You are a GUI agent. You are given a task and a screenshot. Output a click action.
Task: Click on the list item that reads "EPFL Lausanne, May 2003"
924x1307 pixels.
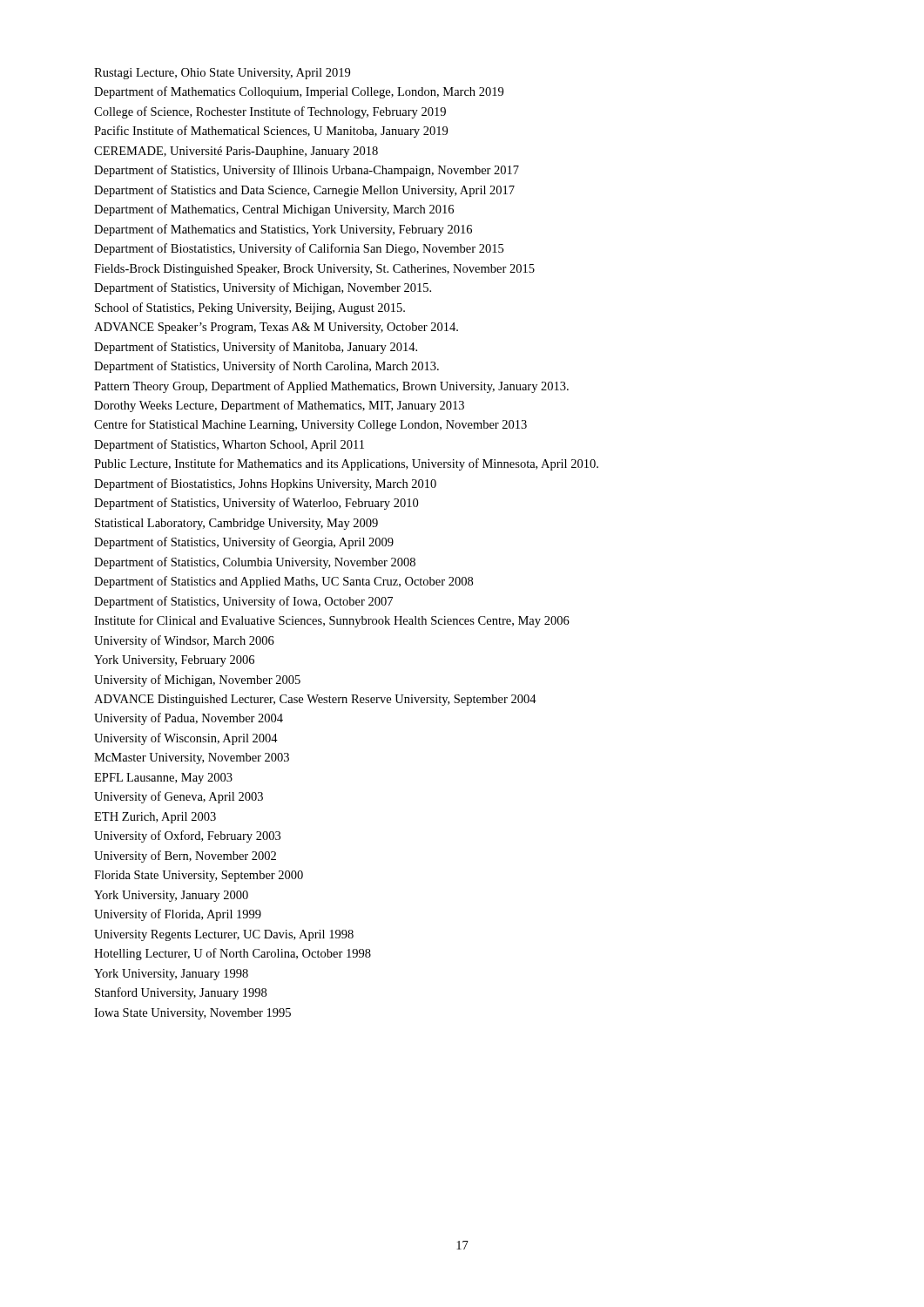tap(163, 779)
